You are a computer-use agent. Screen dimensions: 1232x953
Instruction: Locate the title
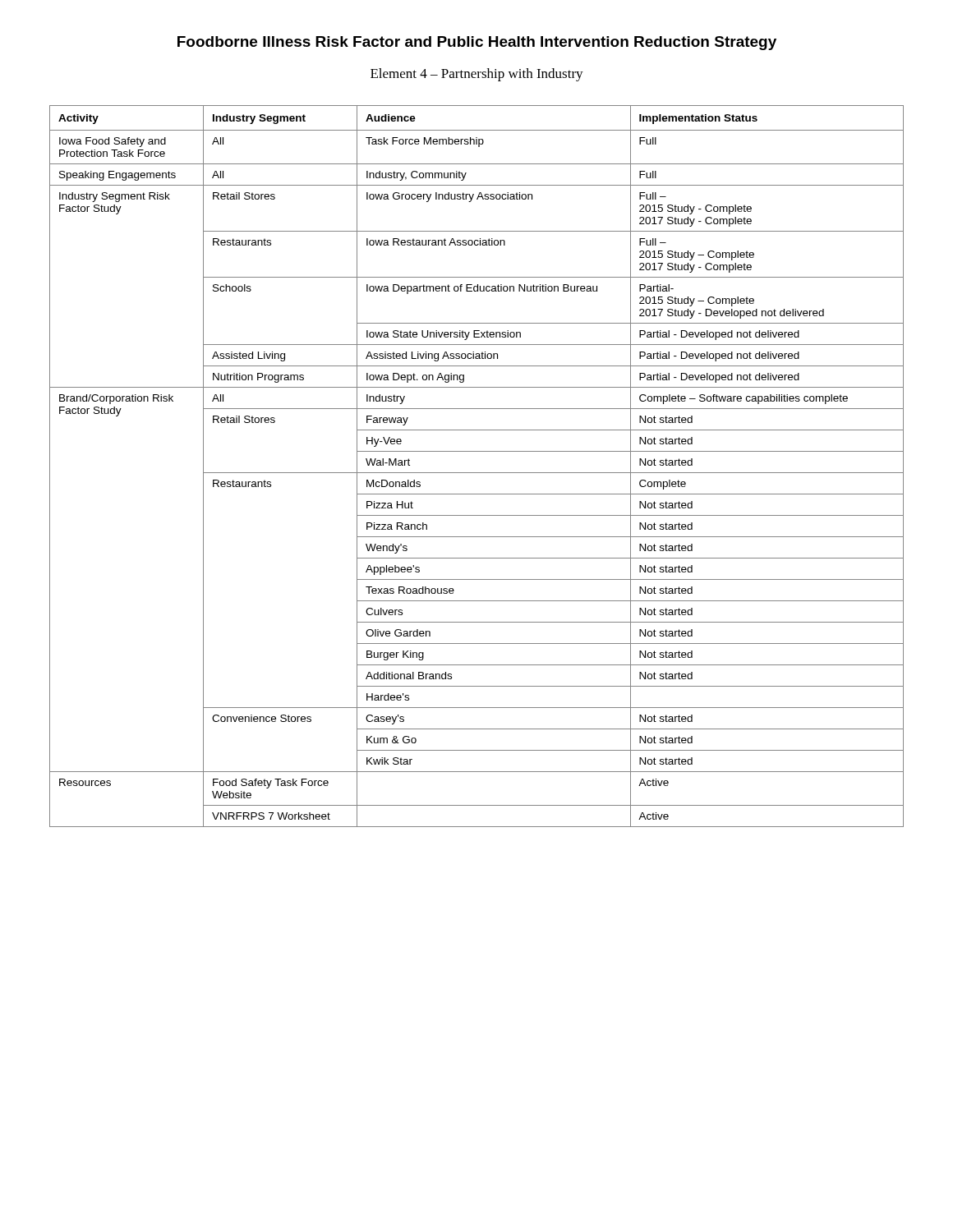tap(476, 42)
